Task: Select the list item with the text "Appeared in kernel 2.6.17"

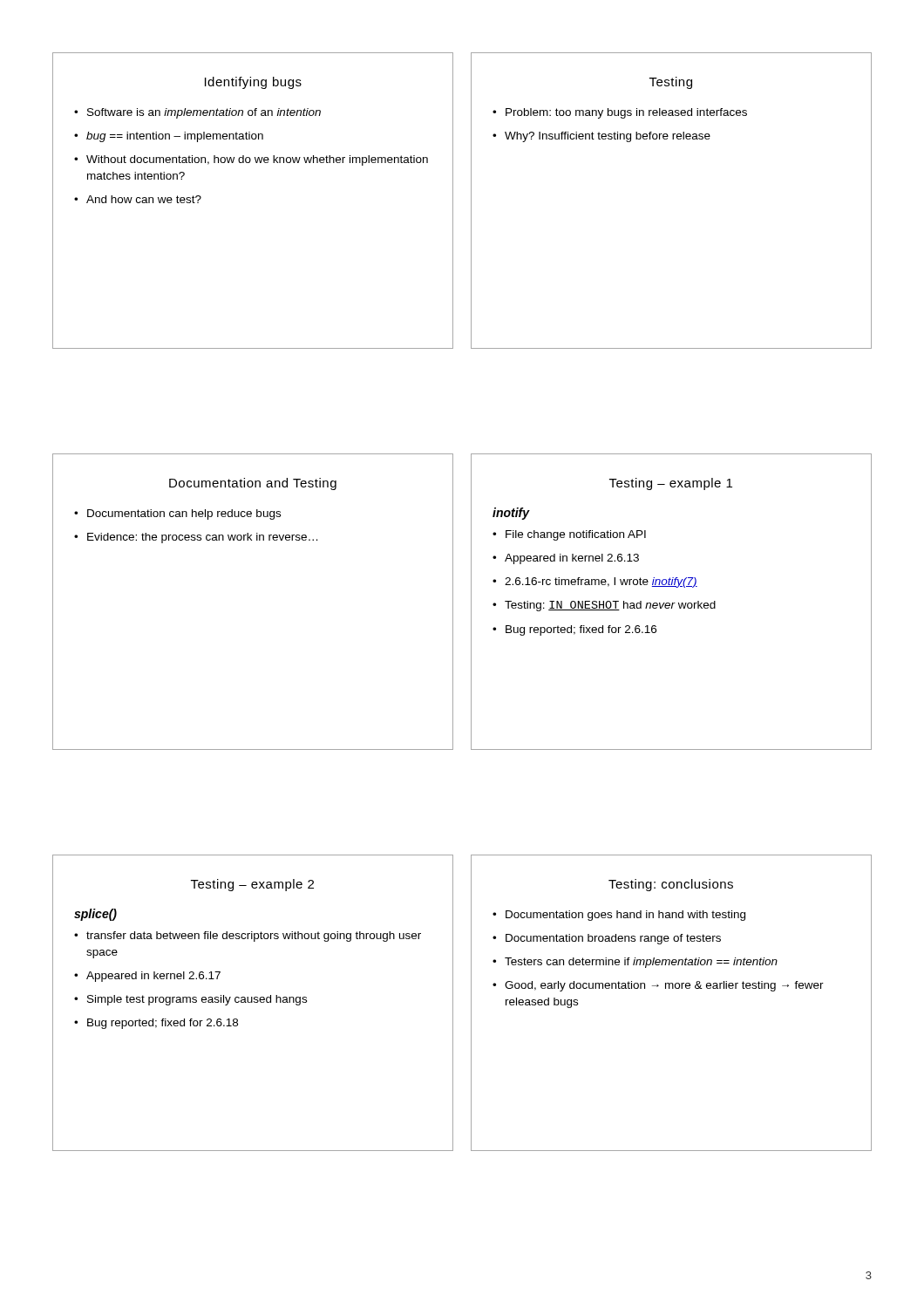Action: (x=154, y=975)
